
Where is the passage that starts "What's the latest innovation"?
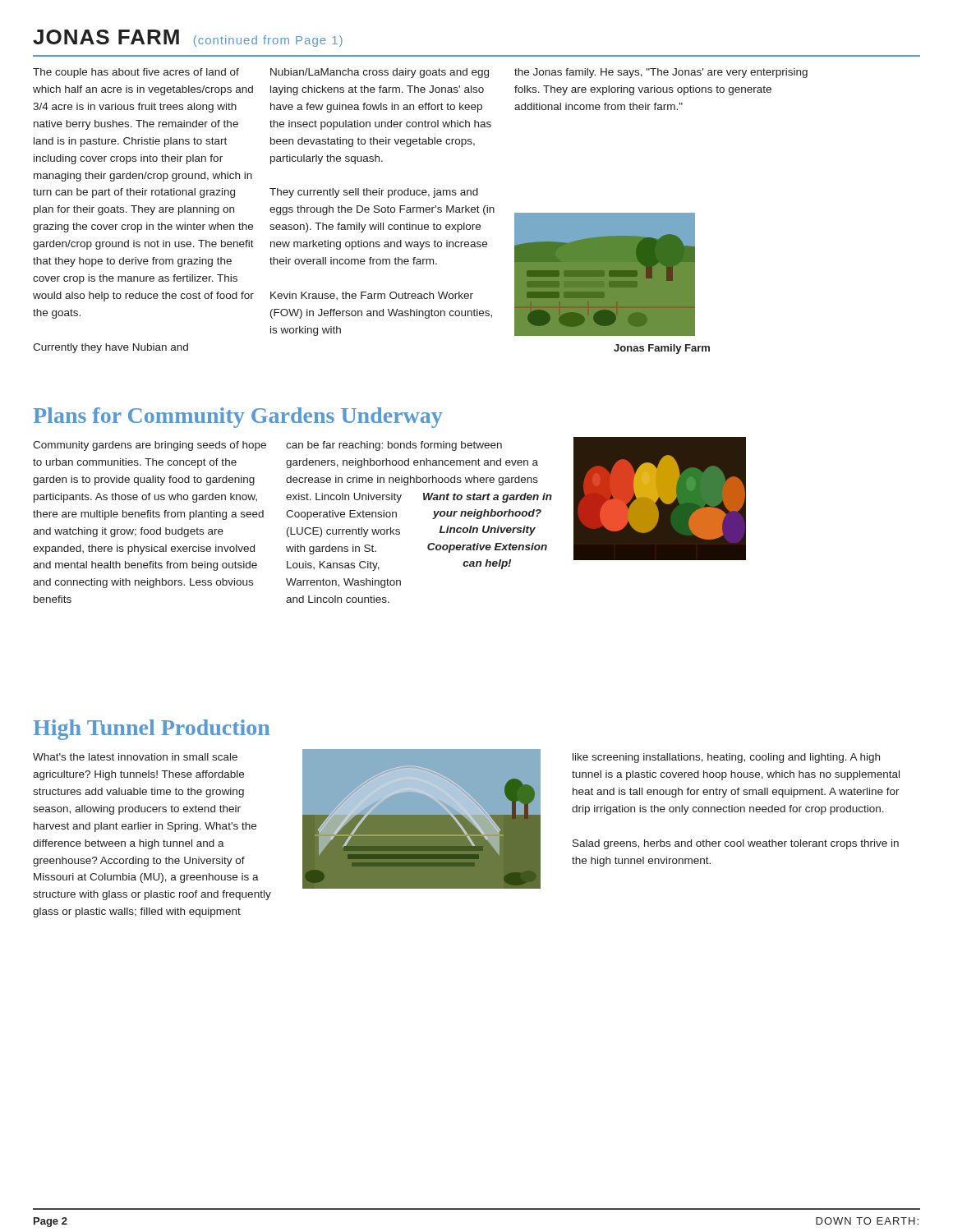coord(152,834)
